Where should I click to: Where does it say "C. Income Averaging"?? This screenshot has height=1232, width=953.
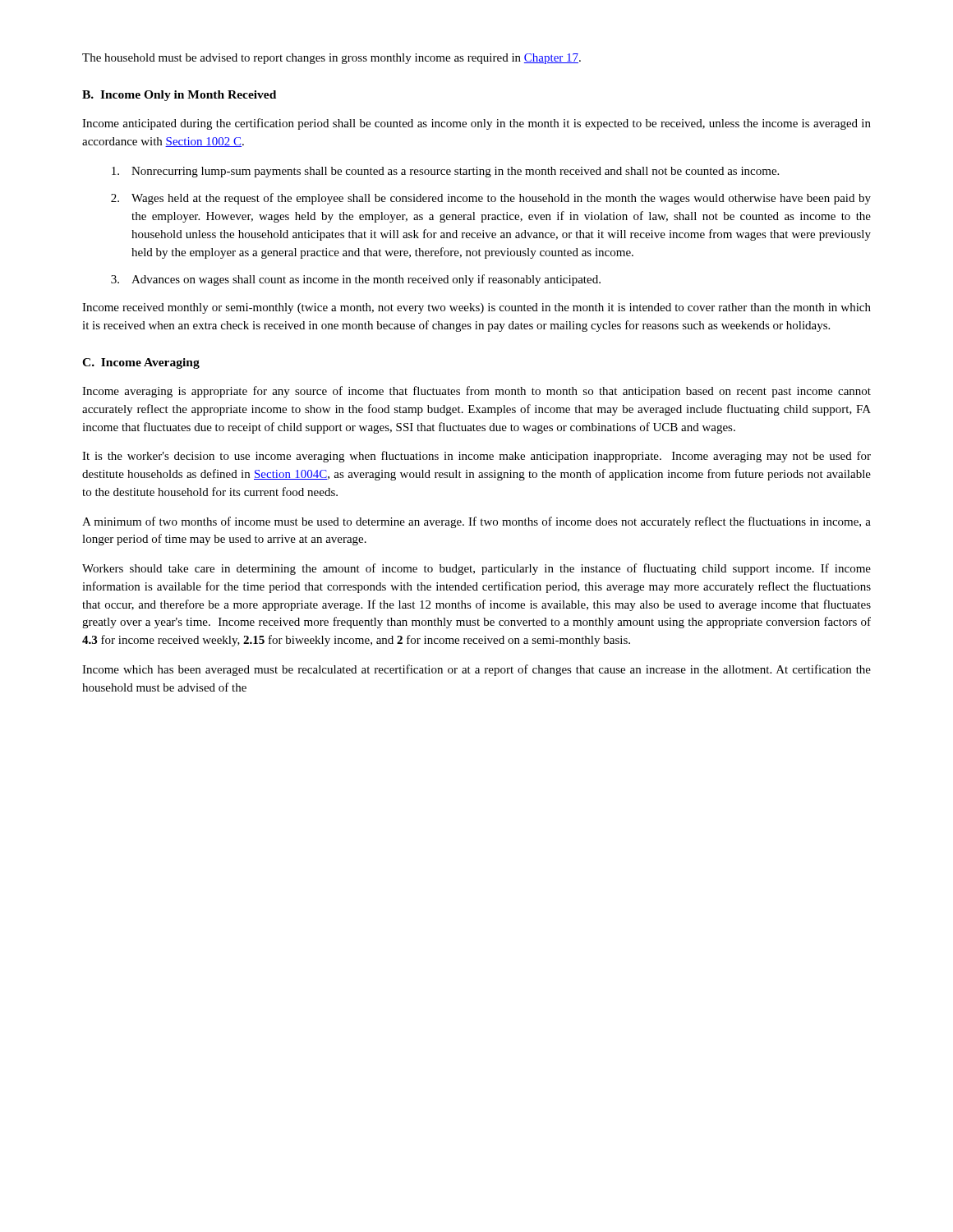click(141, 362)
